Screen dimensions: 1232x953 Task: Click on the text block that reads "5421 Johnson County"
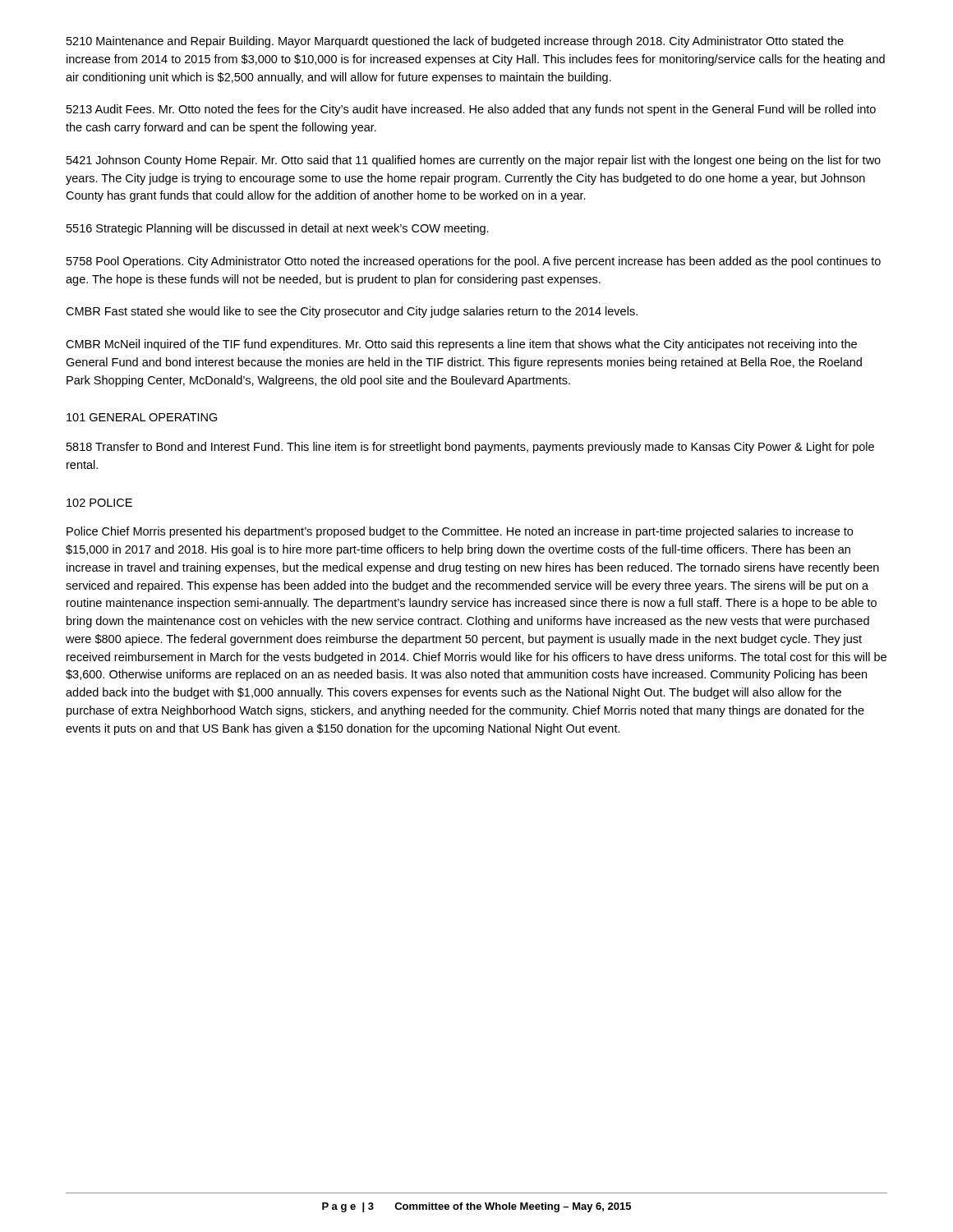point(473,178)
